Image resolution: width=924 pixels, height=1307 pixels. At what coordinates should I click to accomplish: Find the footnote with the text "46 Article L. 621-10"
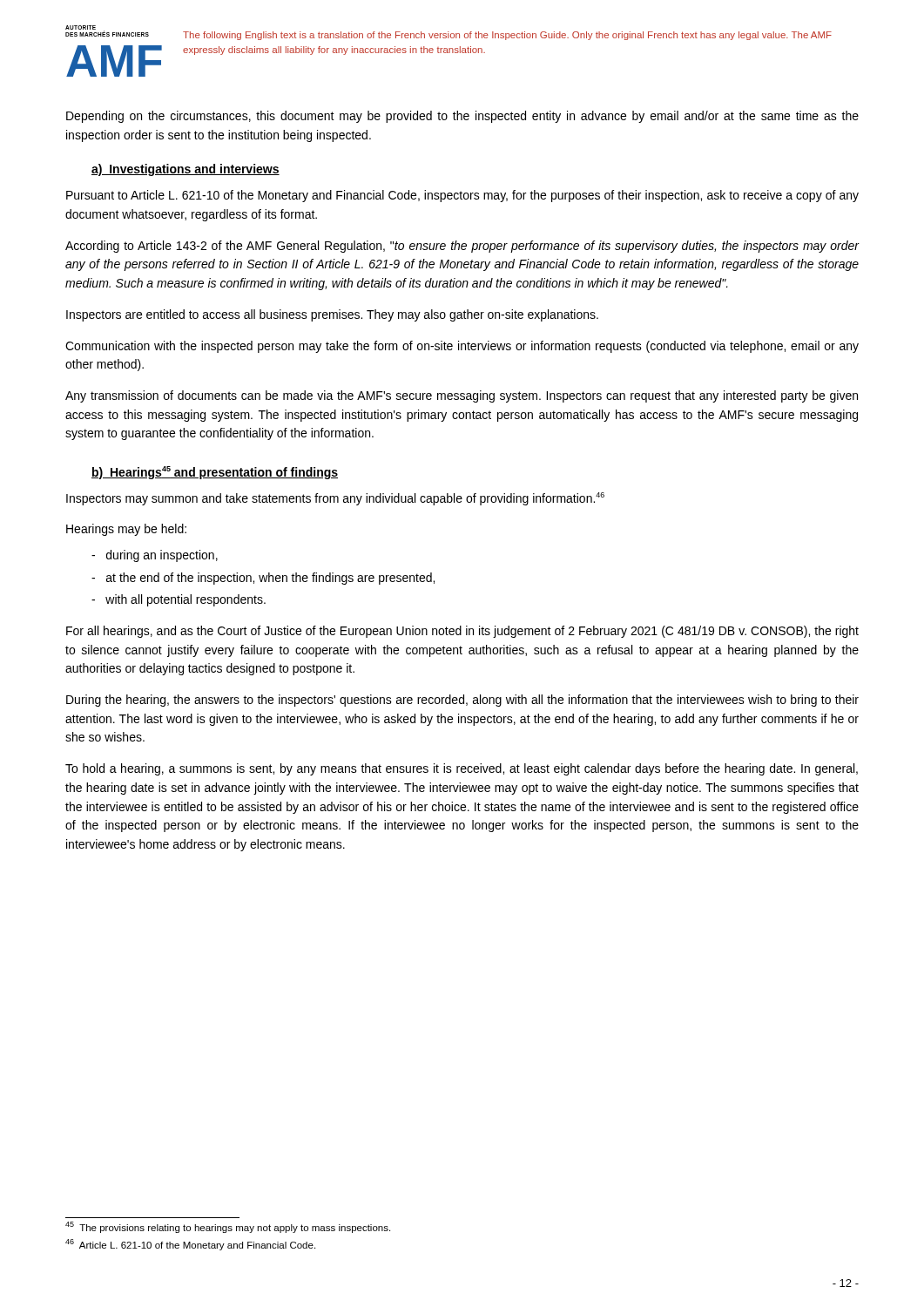191,1244
